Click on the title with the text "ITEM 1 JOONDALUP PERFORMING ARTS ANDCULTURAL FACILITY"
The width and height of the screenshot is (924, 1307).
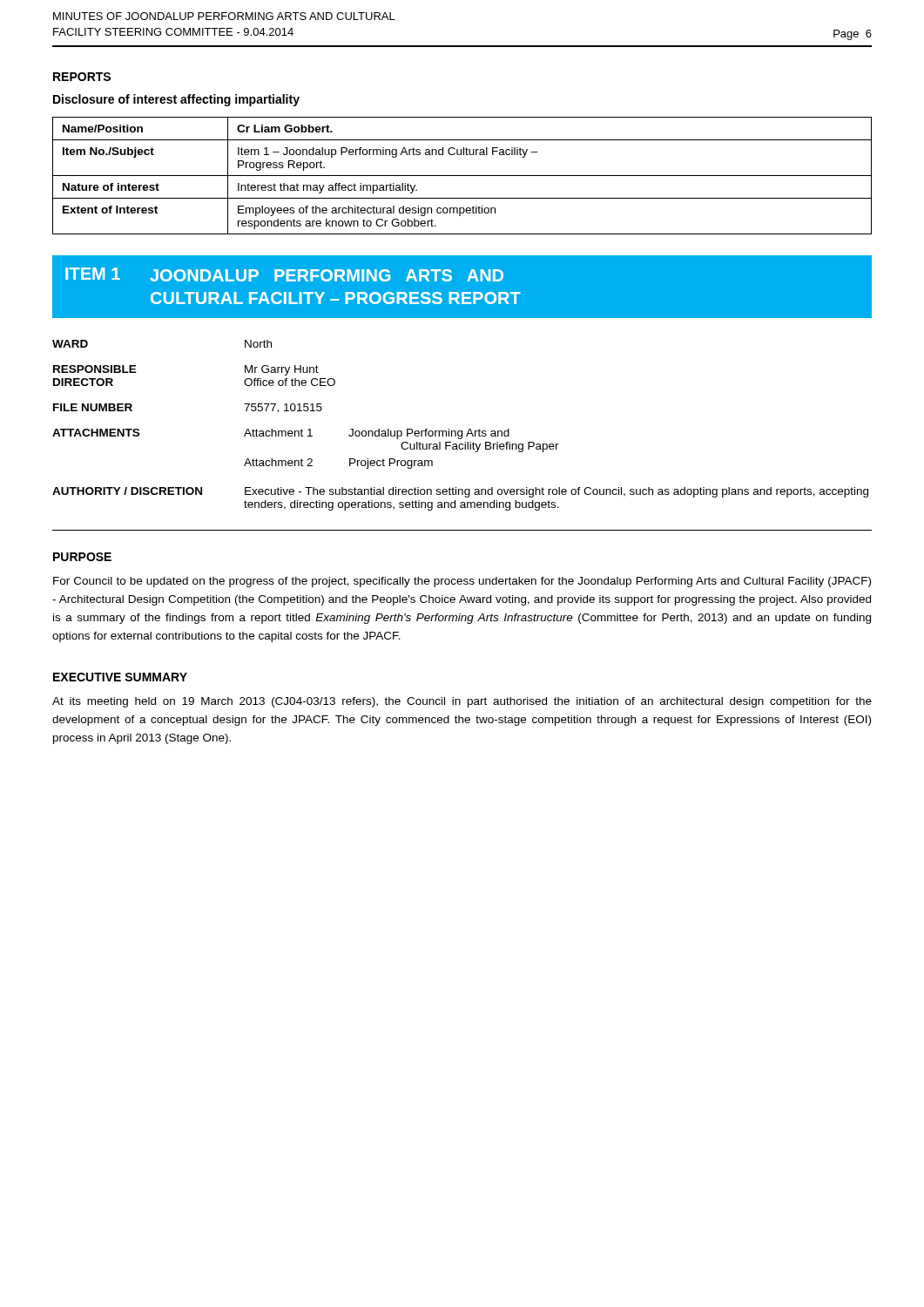[x=292, y=287]
